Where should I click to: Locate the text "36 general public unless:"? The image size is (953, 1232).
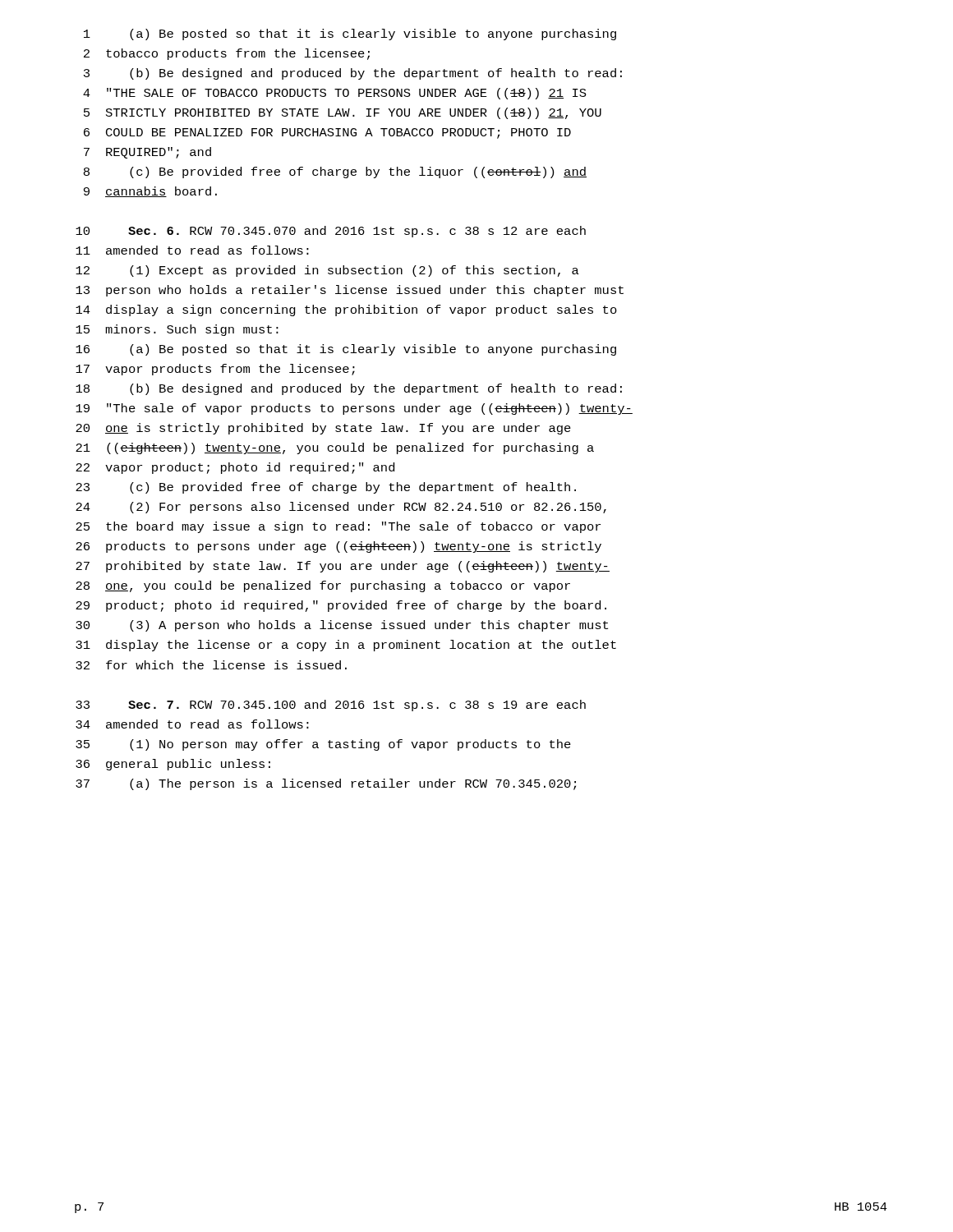point(173,765)
